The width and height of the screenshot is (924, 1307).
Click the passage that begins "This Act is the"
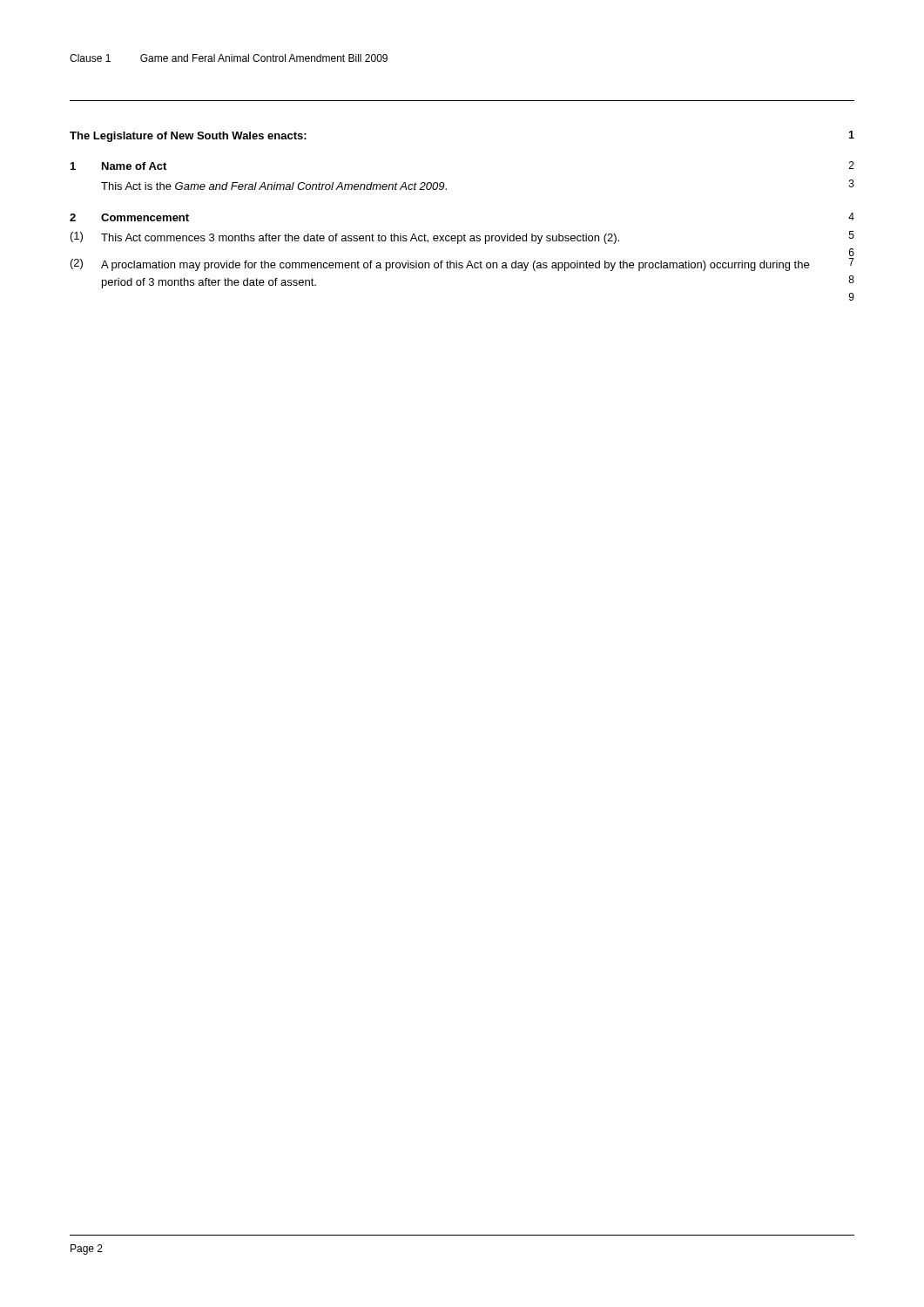tap(274, 186)
